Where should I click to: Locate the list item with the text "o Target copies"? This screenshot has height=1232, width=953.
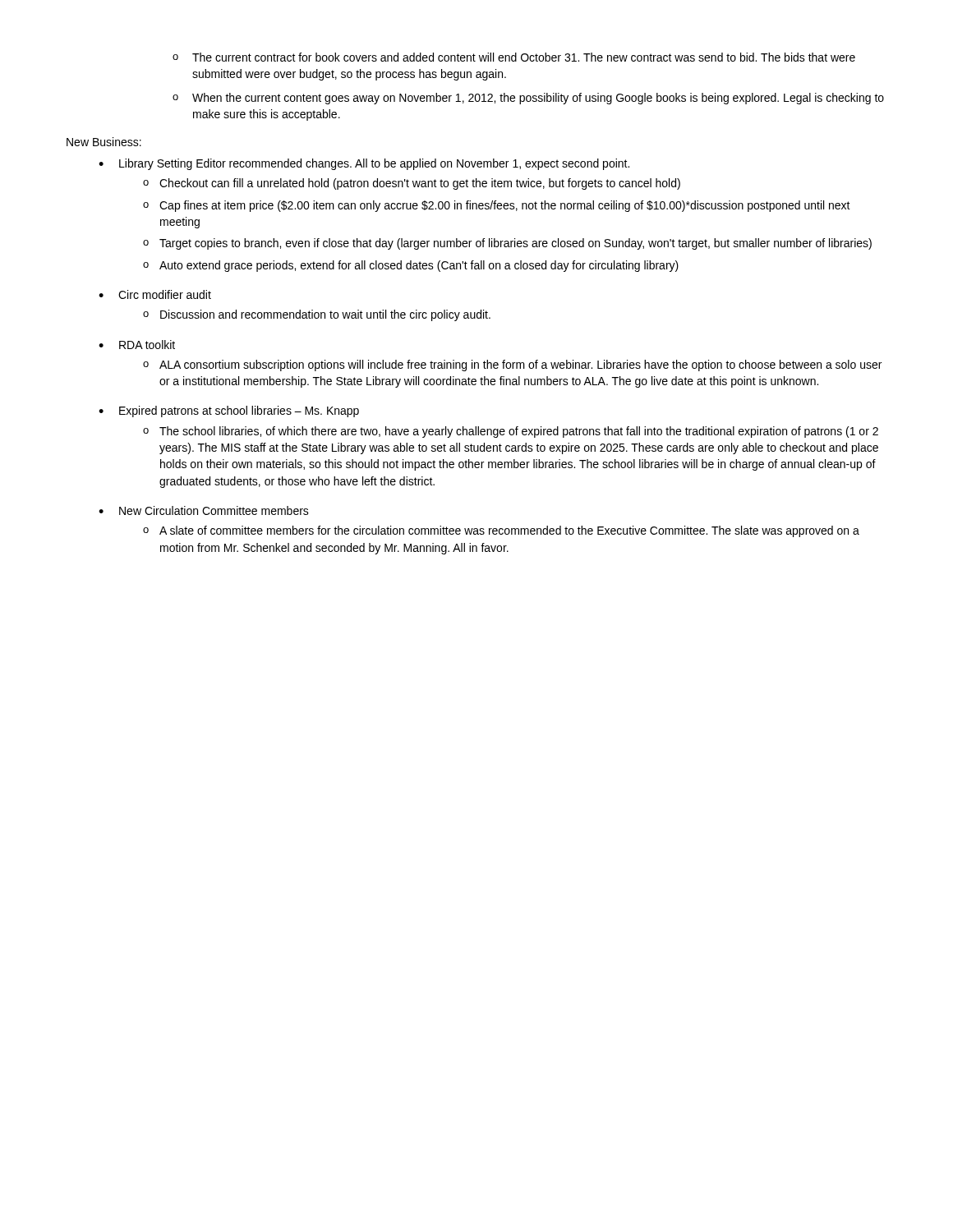point(515,244)
